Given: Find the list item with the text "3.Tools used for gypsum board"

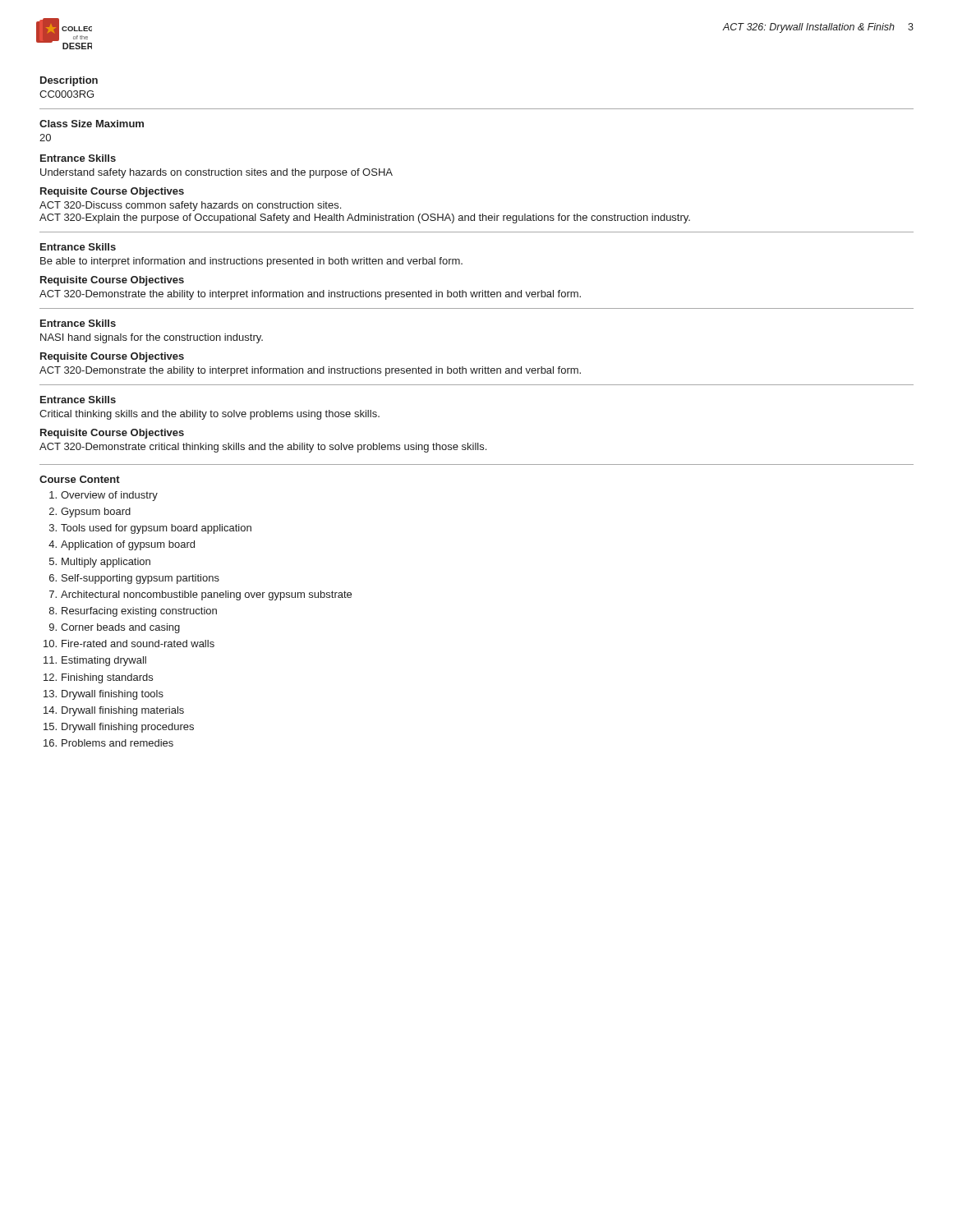Looking at the screenshot, I should (x=150, y=529).
